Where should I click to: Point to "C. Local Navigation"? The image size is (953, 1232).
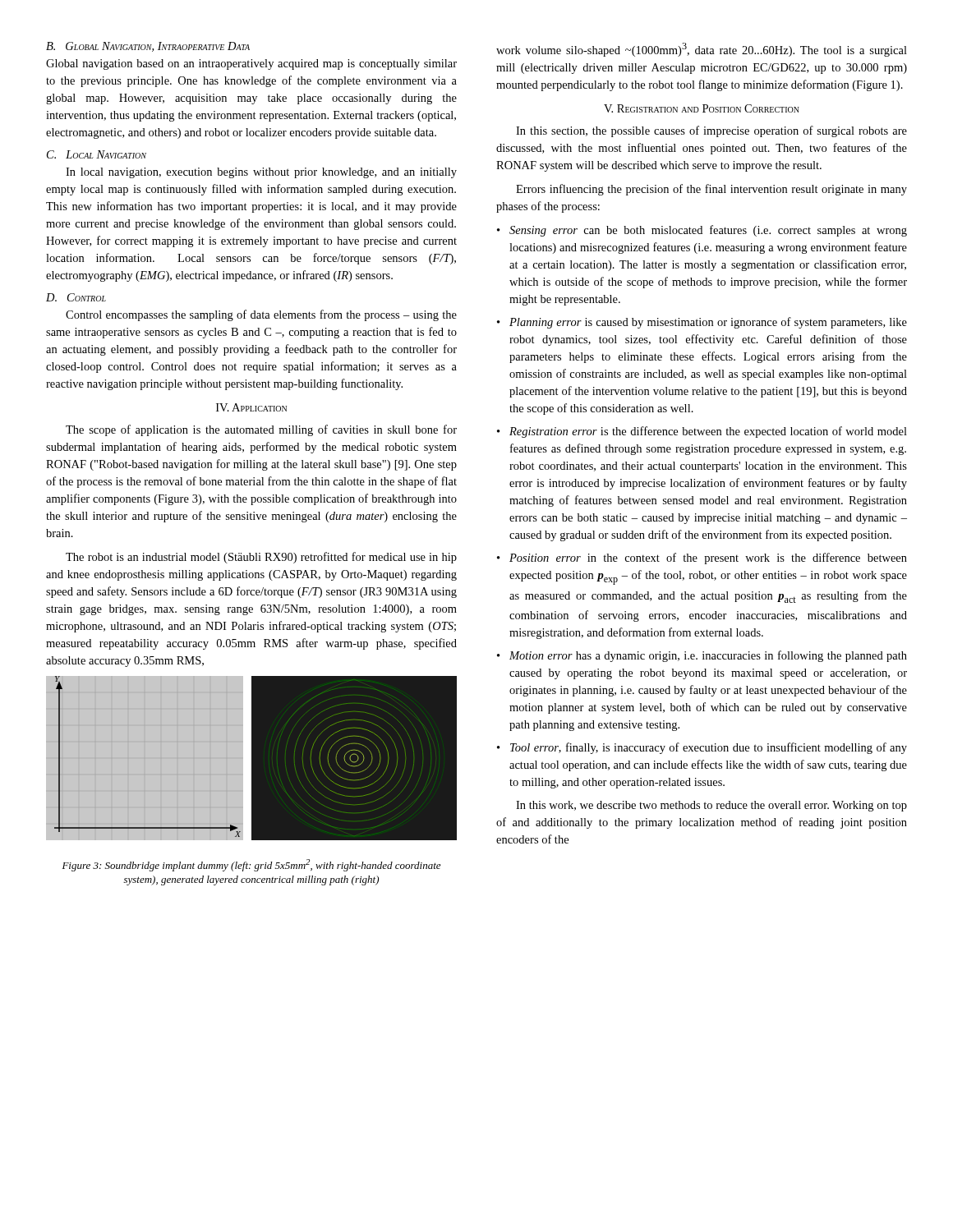(x=96, y=154)
